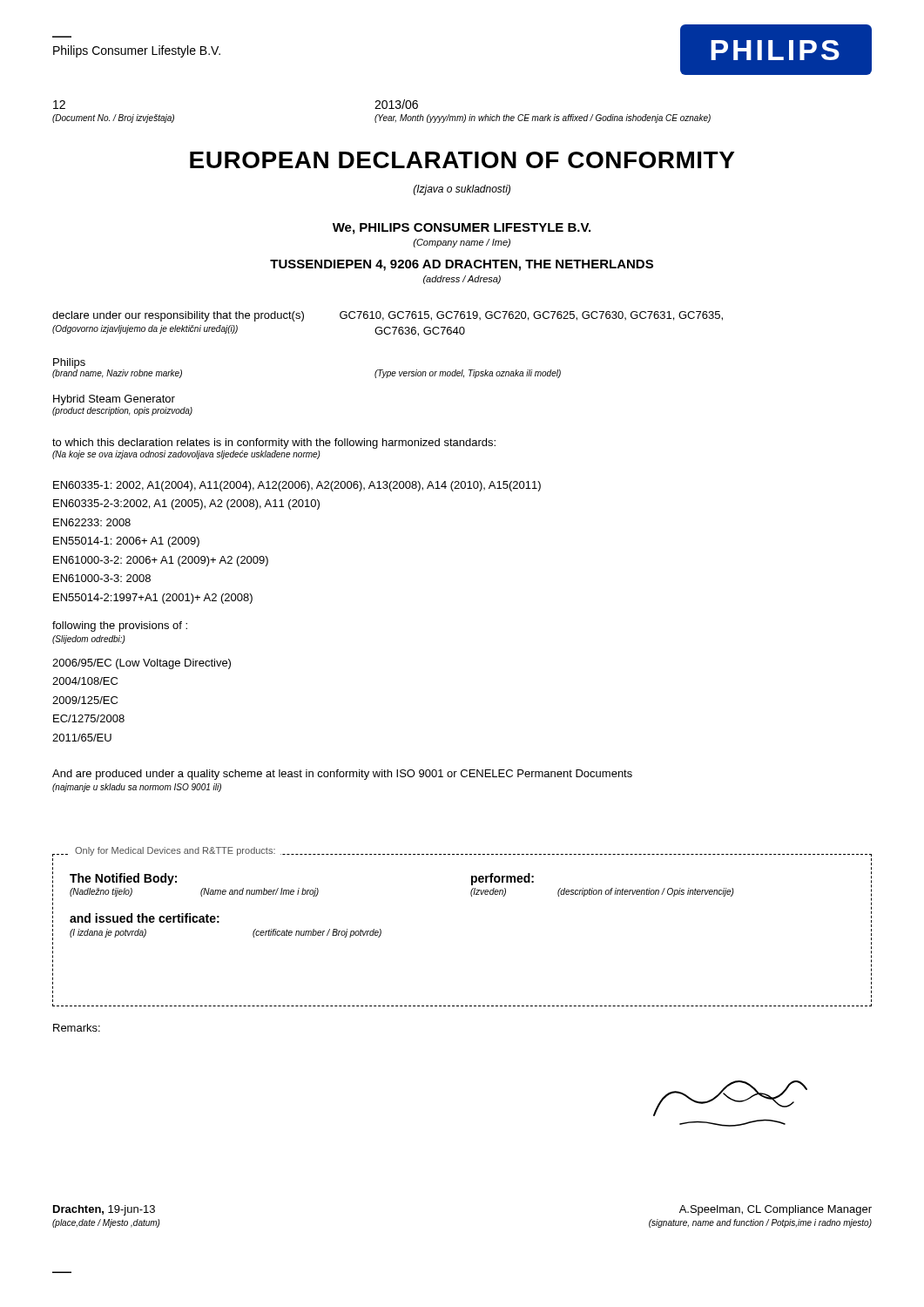Navigate to the element starting "(certificate number / Broj potvrde)"

coord(317,933)
